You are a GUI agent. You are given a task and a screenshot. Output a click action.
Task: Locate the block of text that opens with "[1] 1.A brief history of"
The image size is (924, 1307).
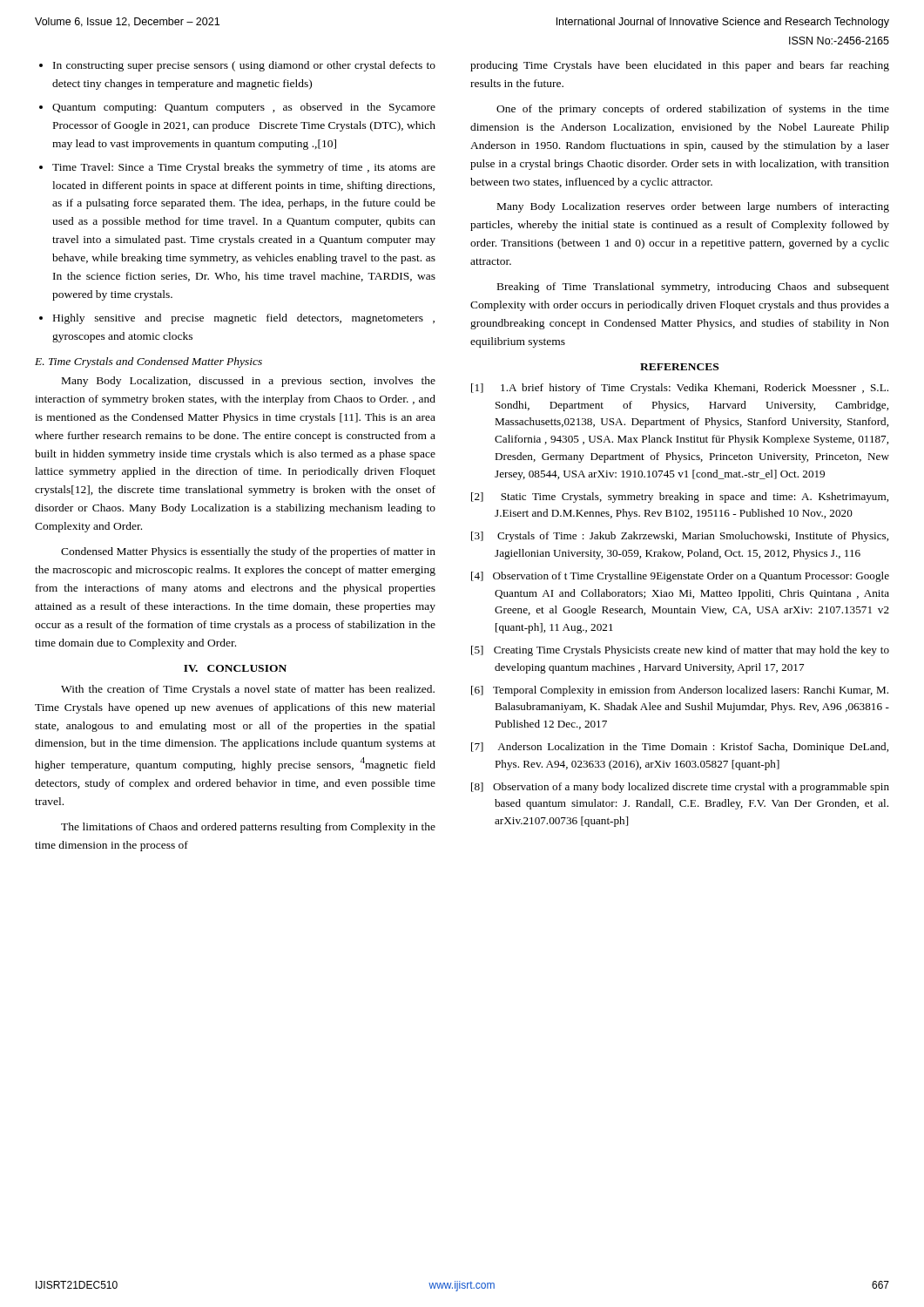pyautogui.click(x=680, y=430)
